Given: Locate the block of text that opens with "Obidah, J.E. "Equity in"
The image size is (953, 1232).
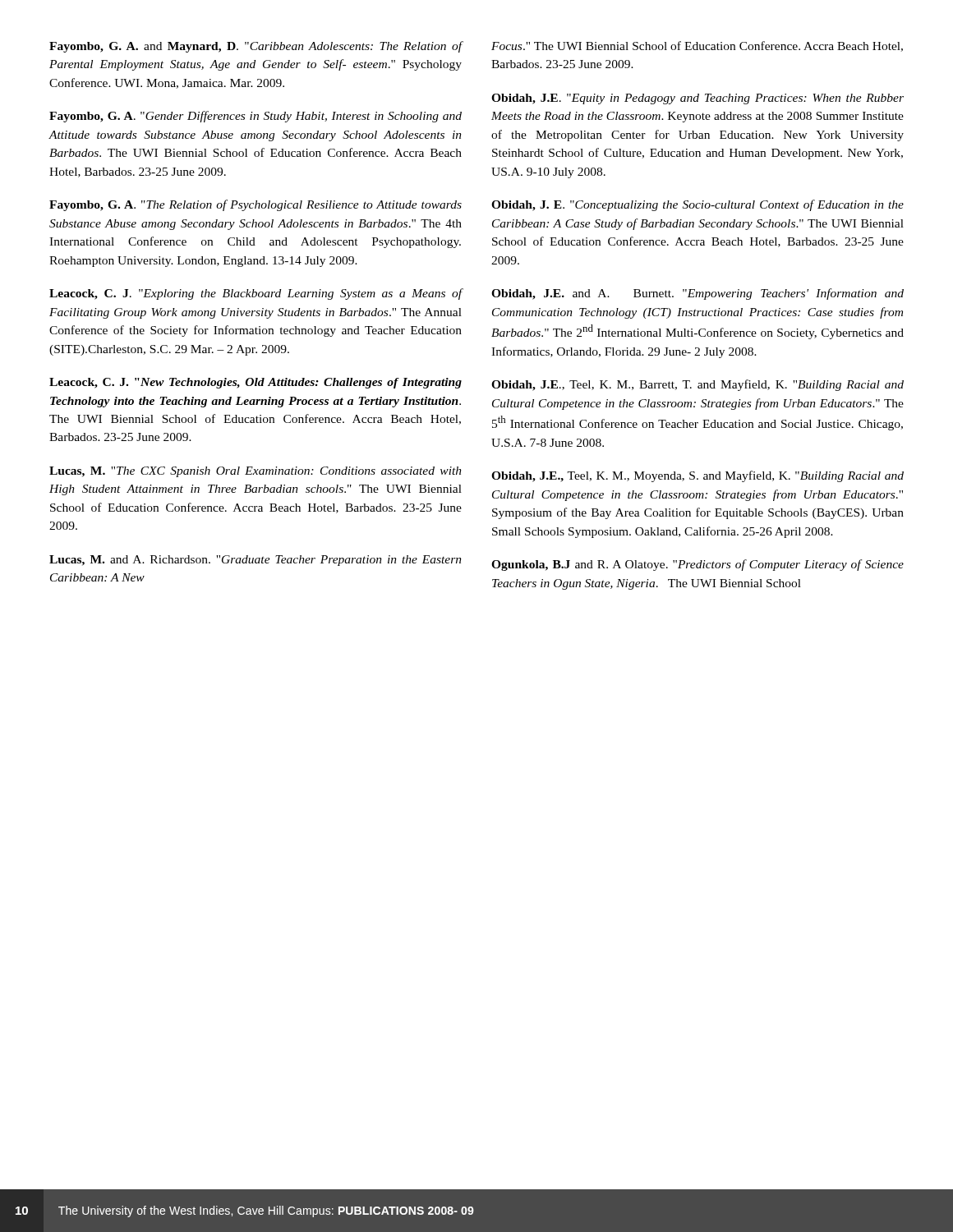Looking at the screenshot, I should (x=698, y=134).
